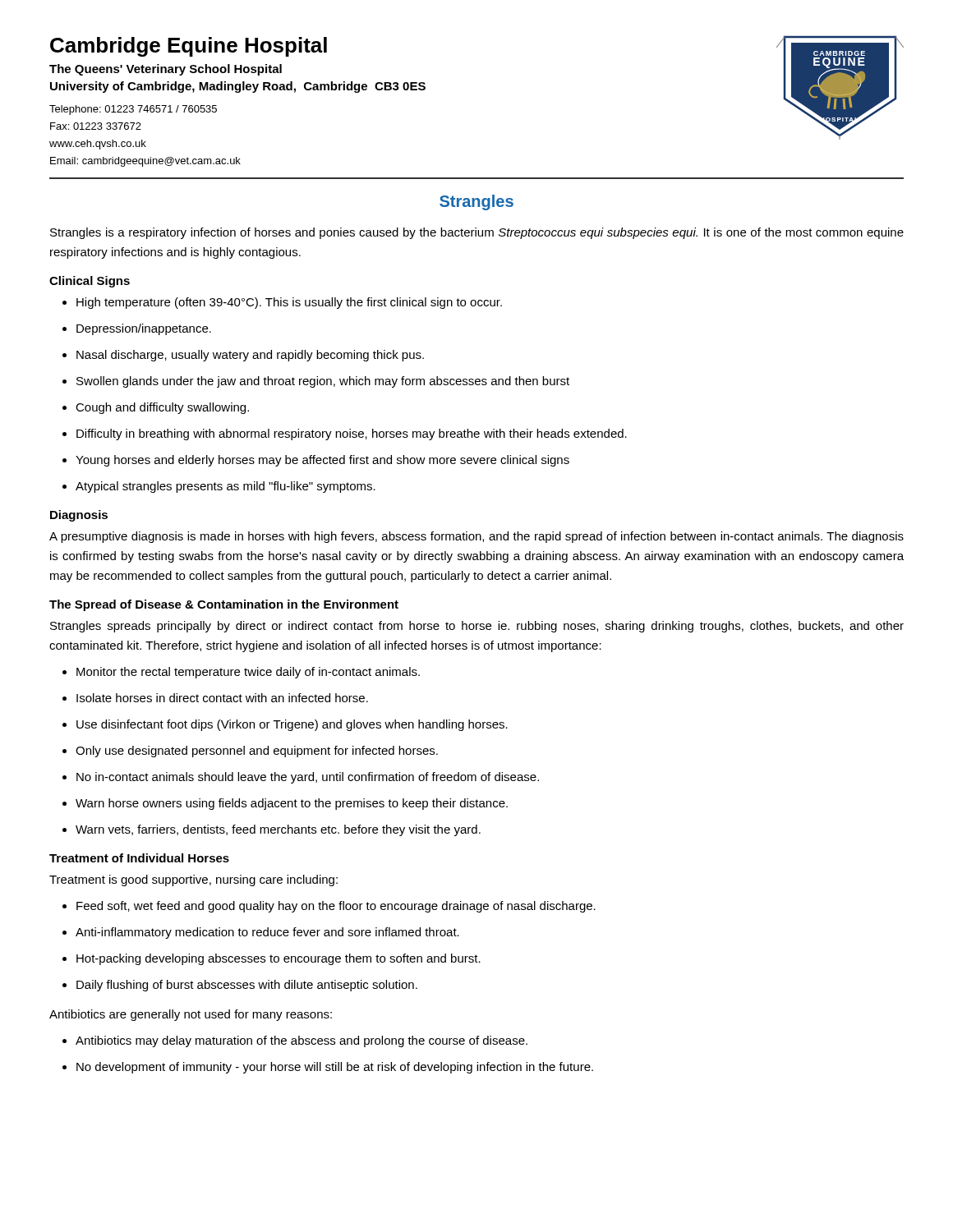Find the block starting "Cambridge Equine Hospital"
This screenshot has width=953, height=1232.
(x=189, y=45)
